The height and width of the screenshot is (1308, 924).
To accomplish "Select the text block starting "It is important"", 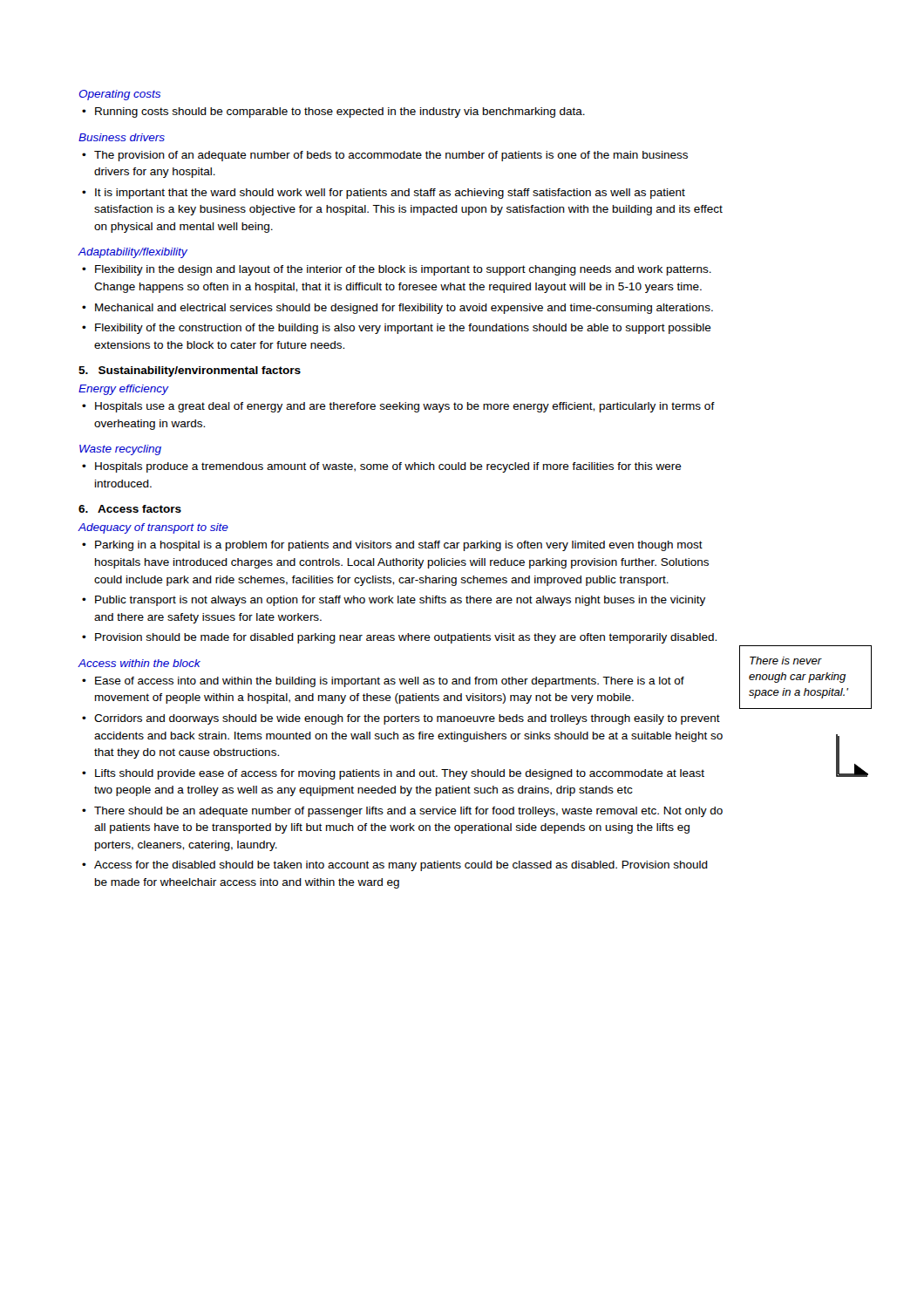I will [401, 209].
